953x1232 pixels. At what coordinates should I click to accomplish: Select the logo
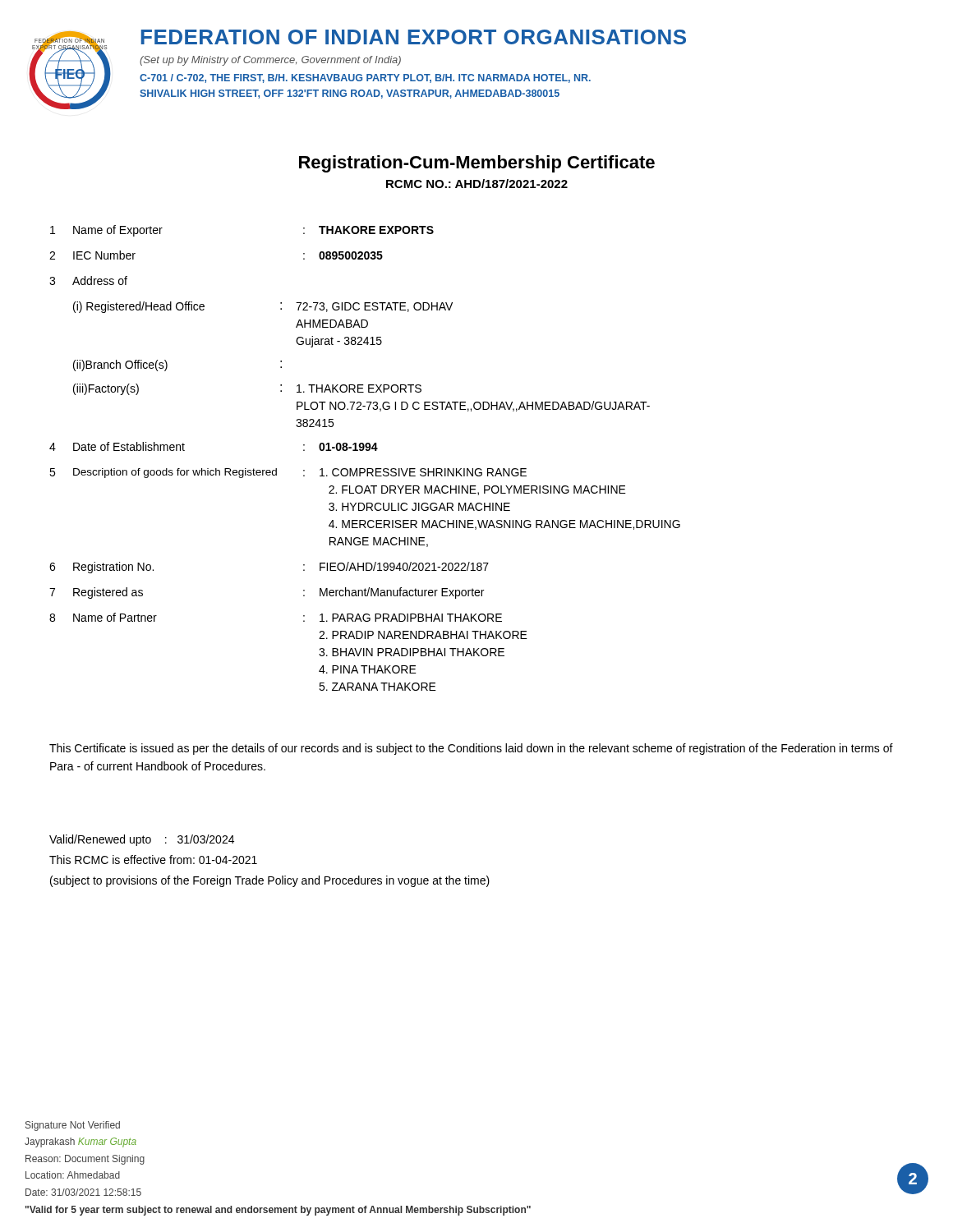pos(74,75)
